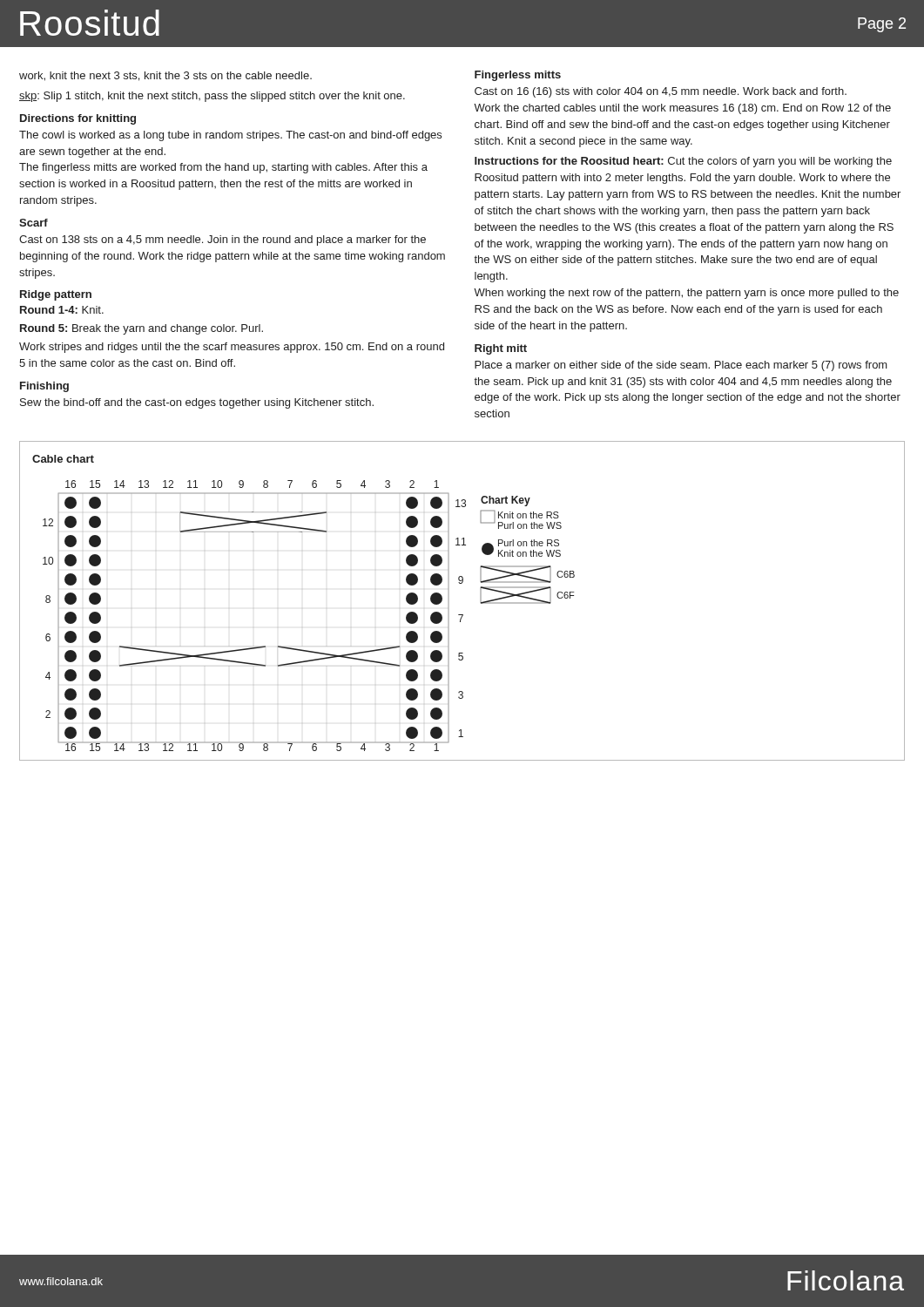The height and width of the screenshot is (1307, 924).
Task: Point to the element starting "The cowl is"
Action: coord(231,167)
